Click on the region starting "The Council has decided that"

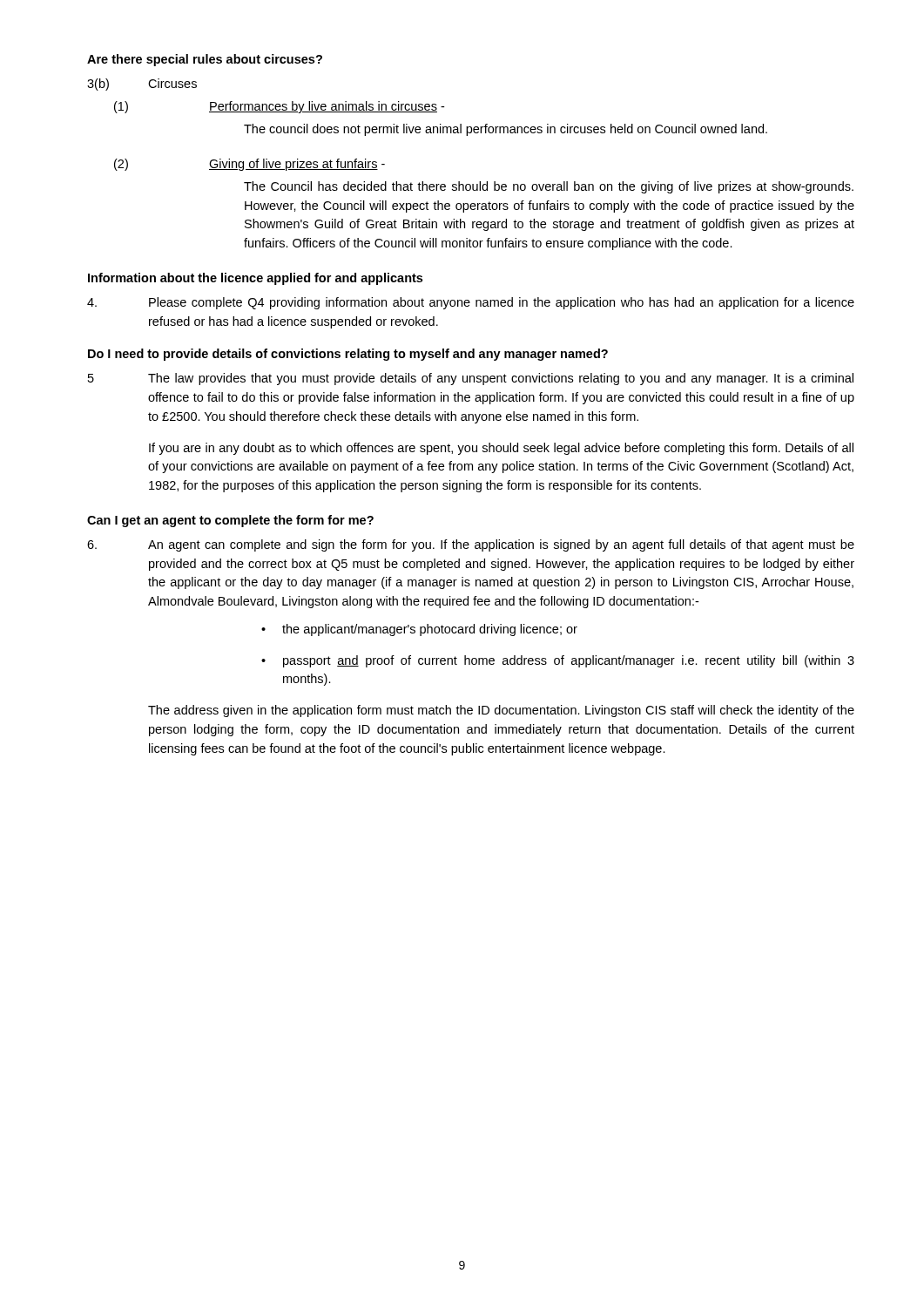pyautogui.click(x=549, y=215)
